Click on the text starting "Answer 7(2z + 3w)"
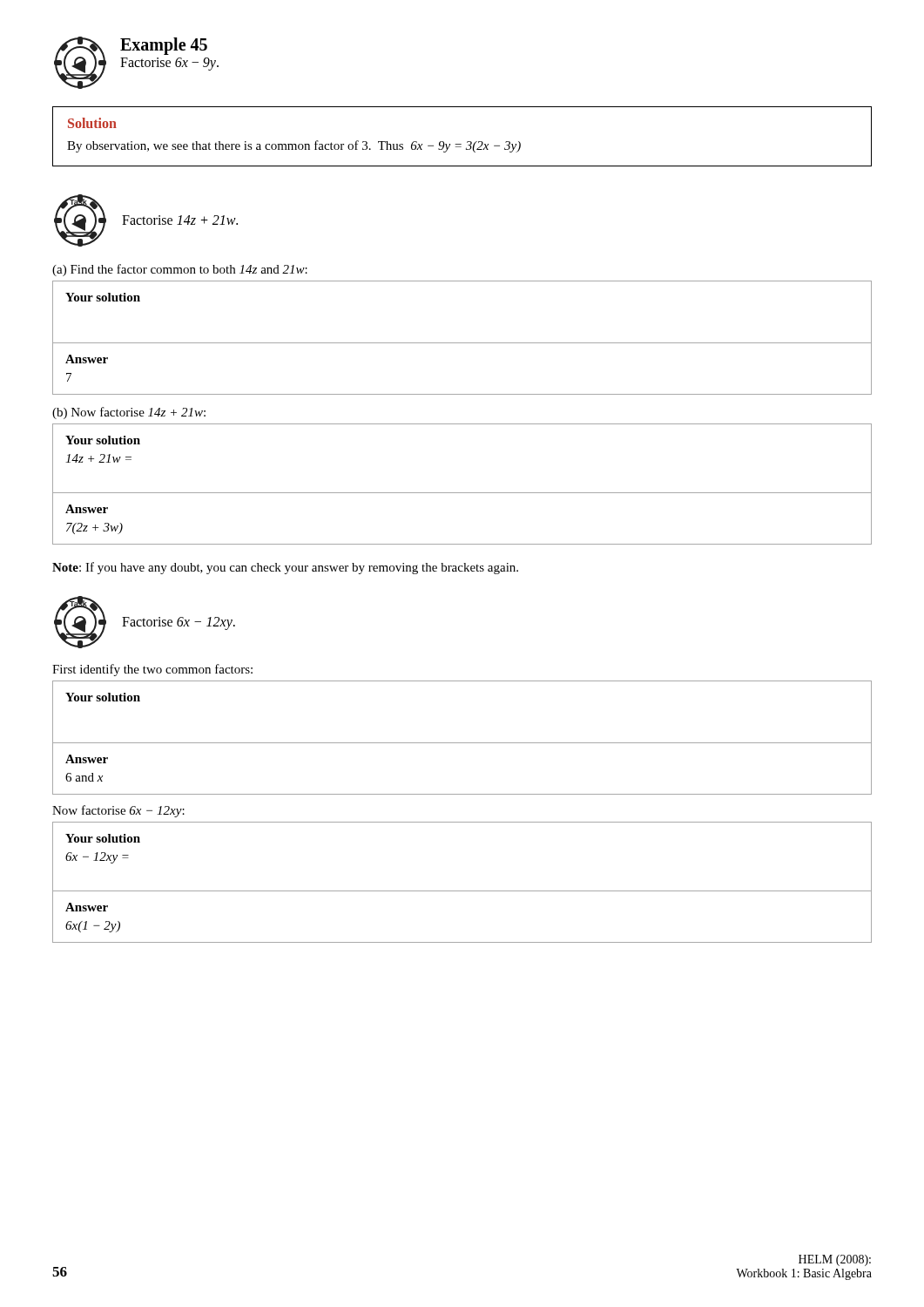The image size is (924, 1307). pos(87,509)
